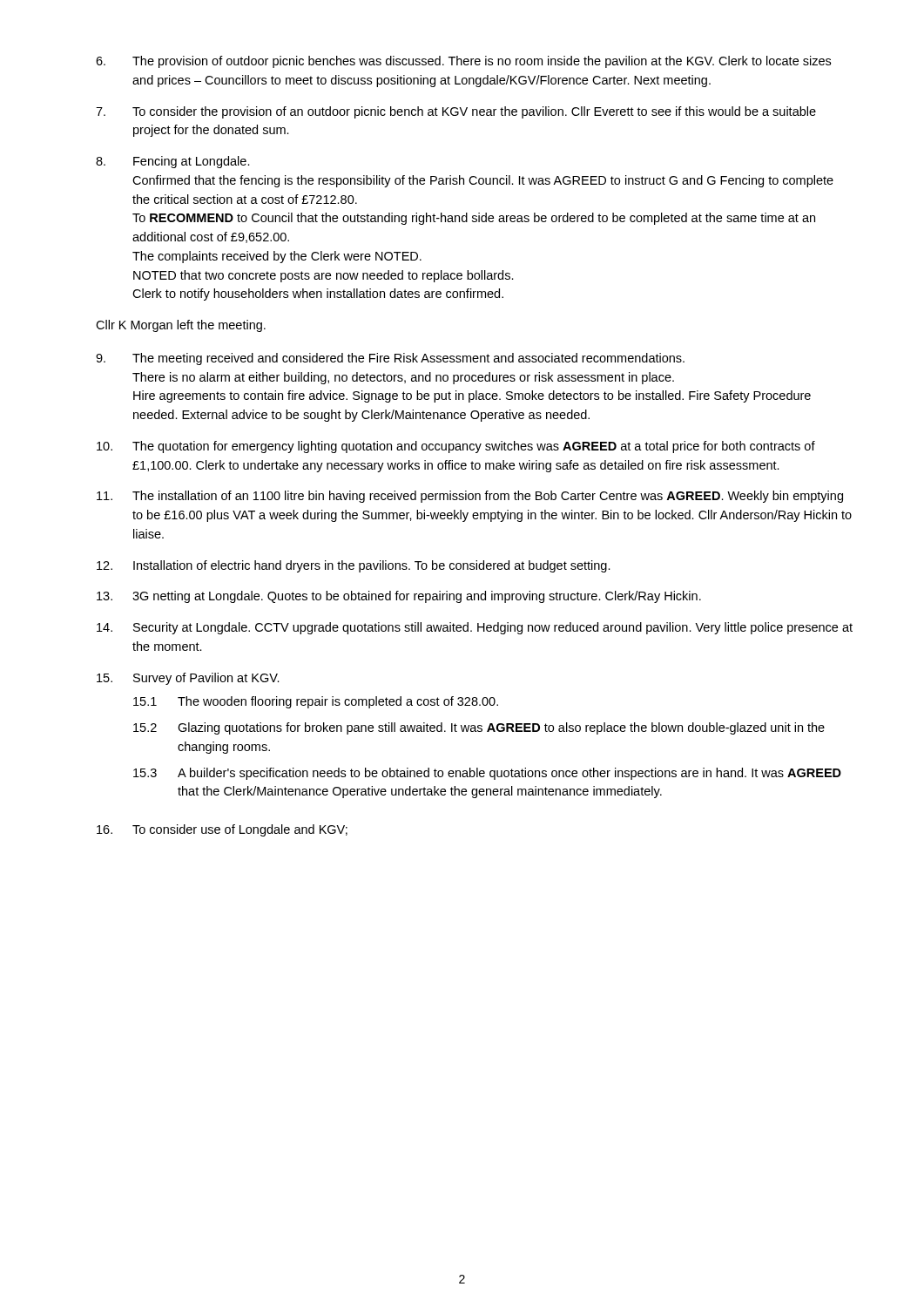Click on the text block starting "7. To consider"
This screenshot has width=924, height=1307.
point(475,121)
